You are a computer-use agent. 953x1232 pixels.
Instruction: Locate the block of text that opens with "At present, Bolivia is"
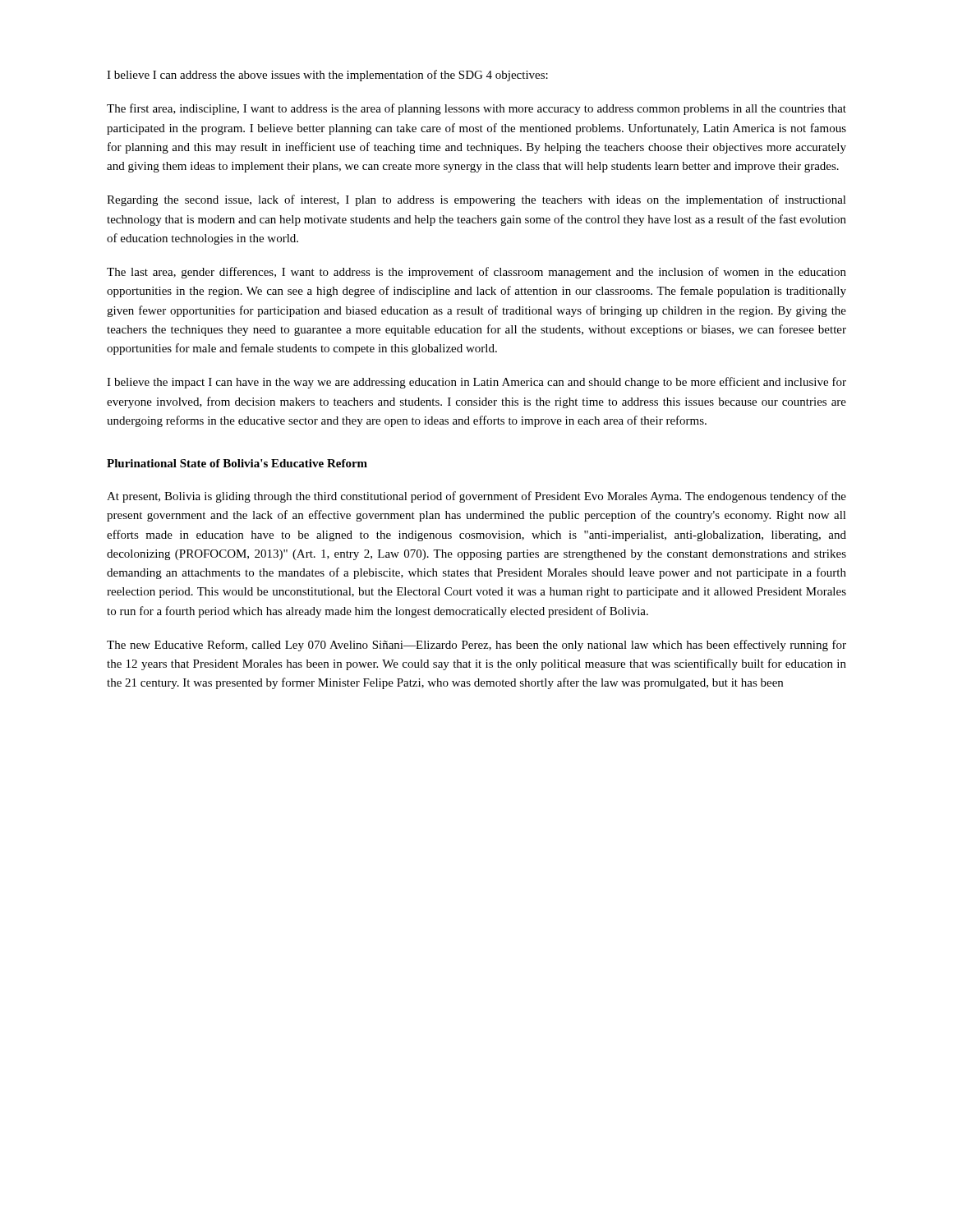[x=476, y=553]
